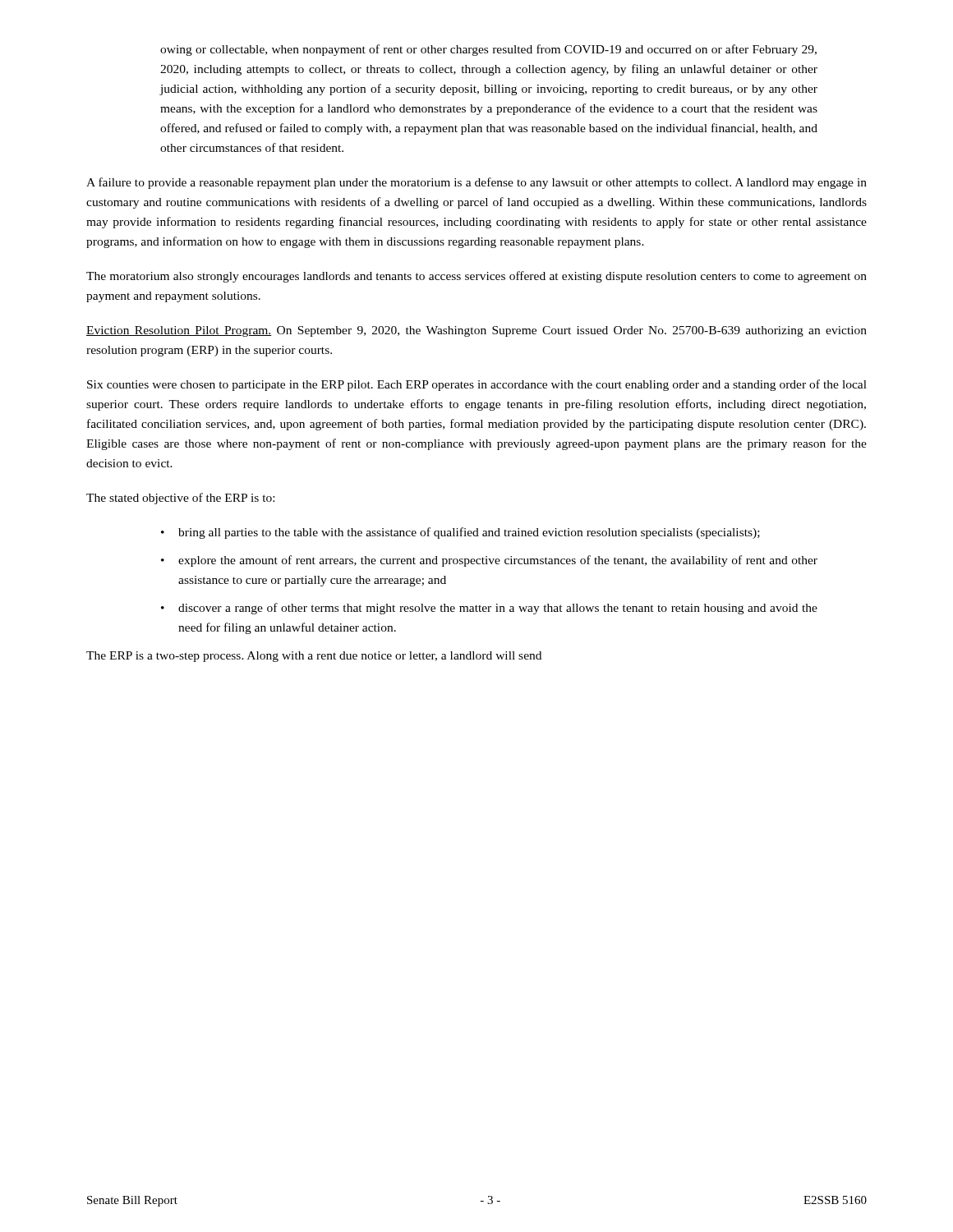The width and height of the screenshot is (953, 1232).
Task: Click on the list item with the text "• bring all"
Action: pyautogui.click(x=489, y=532)
